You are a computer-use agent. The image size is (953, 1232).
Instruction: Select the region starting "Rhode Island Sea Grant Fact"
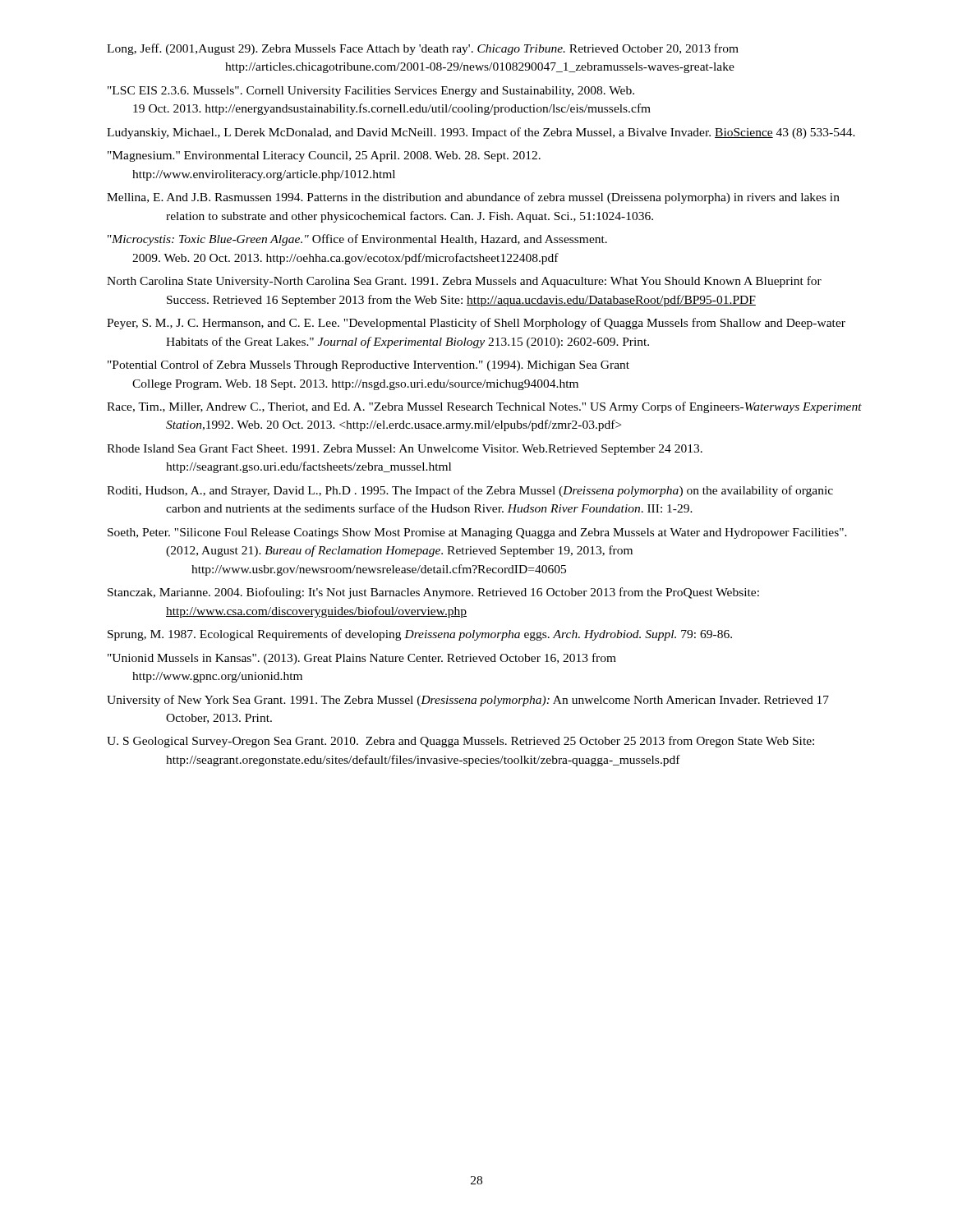[x=405, y=457]
